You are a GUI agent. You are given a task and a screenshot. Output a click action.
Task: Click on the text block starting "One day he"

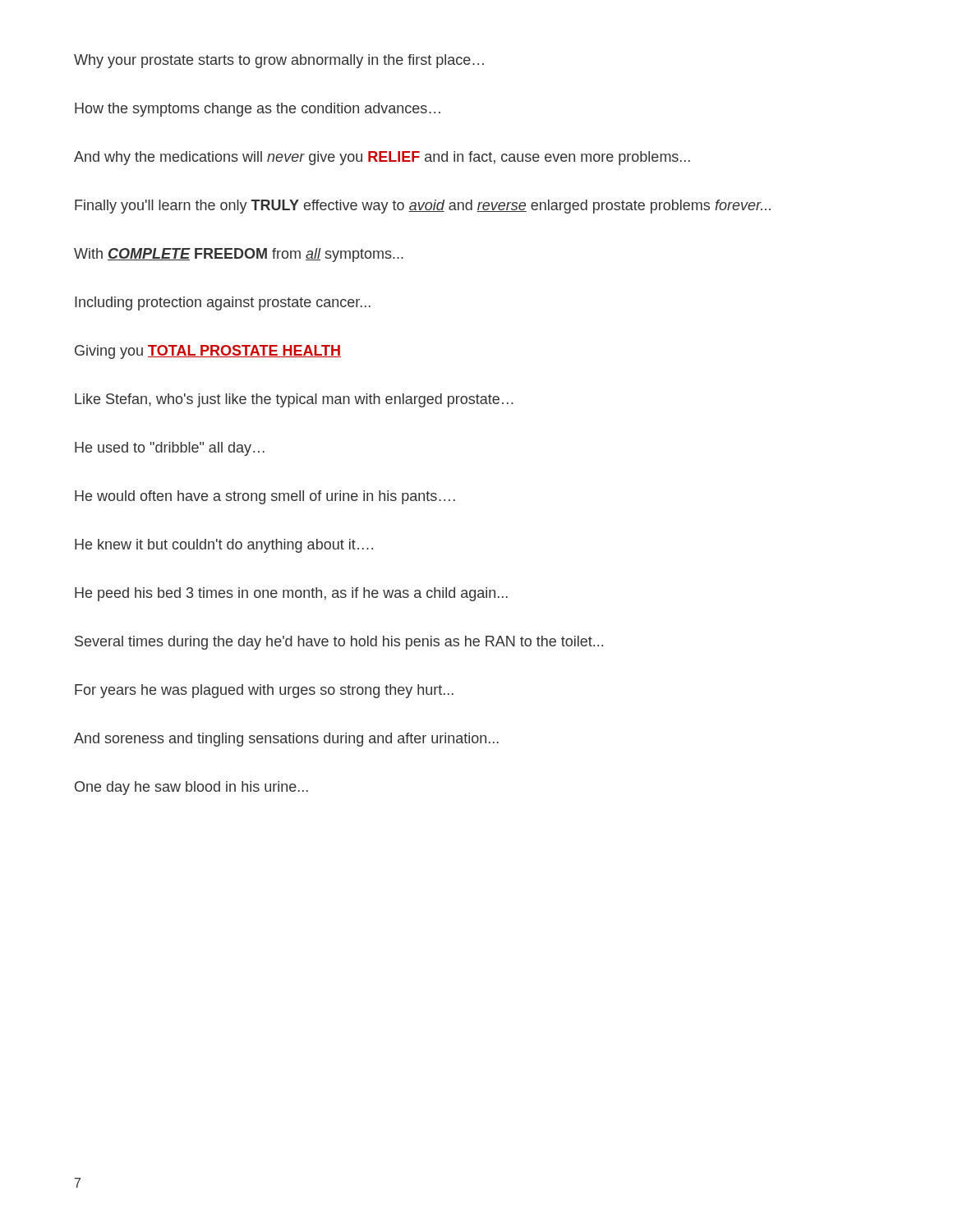192,787
